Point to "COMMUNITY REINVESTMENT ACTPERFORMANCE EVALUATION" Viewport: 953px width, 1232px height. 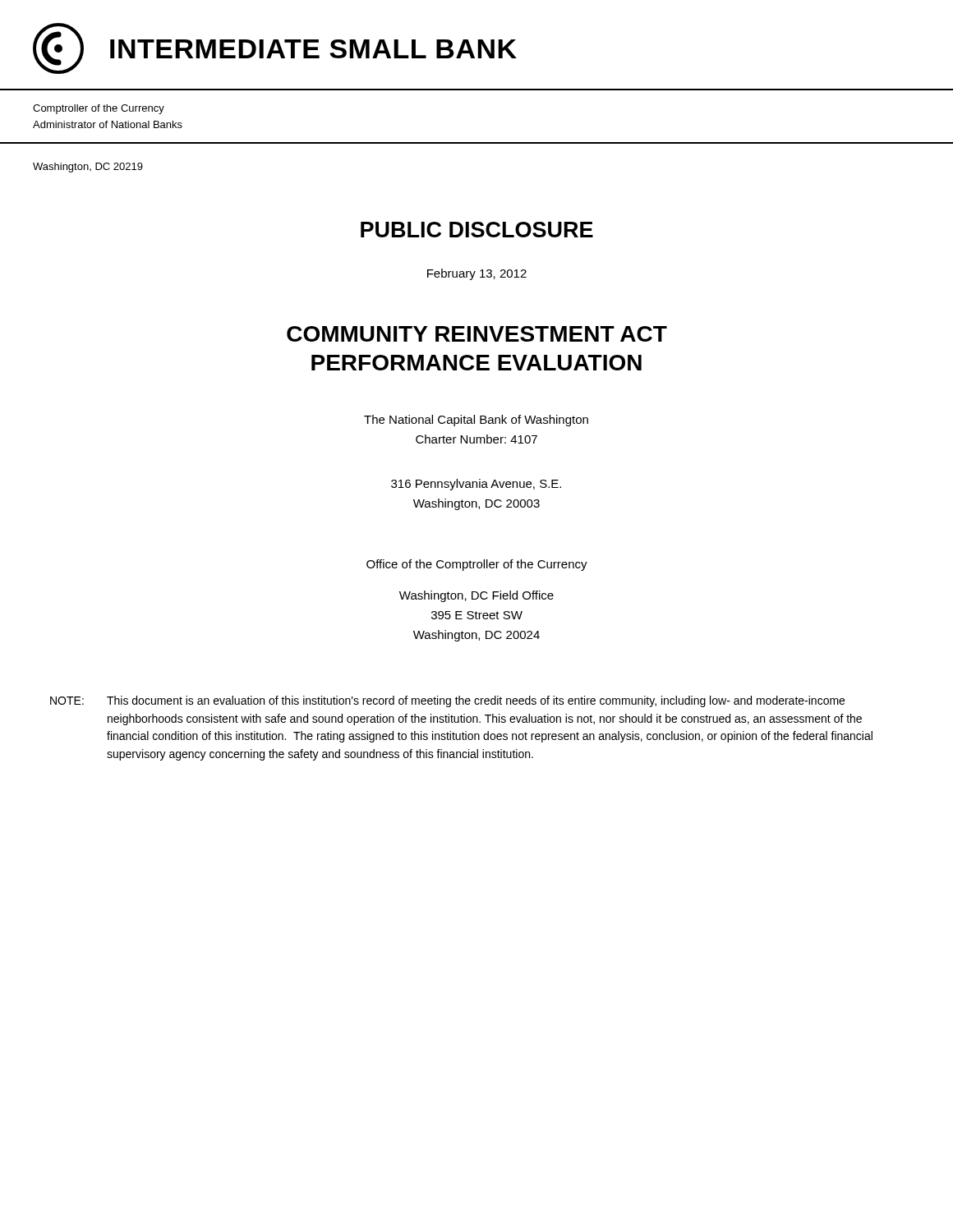[476, 348]
